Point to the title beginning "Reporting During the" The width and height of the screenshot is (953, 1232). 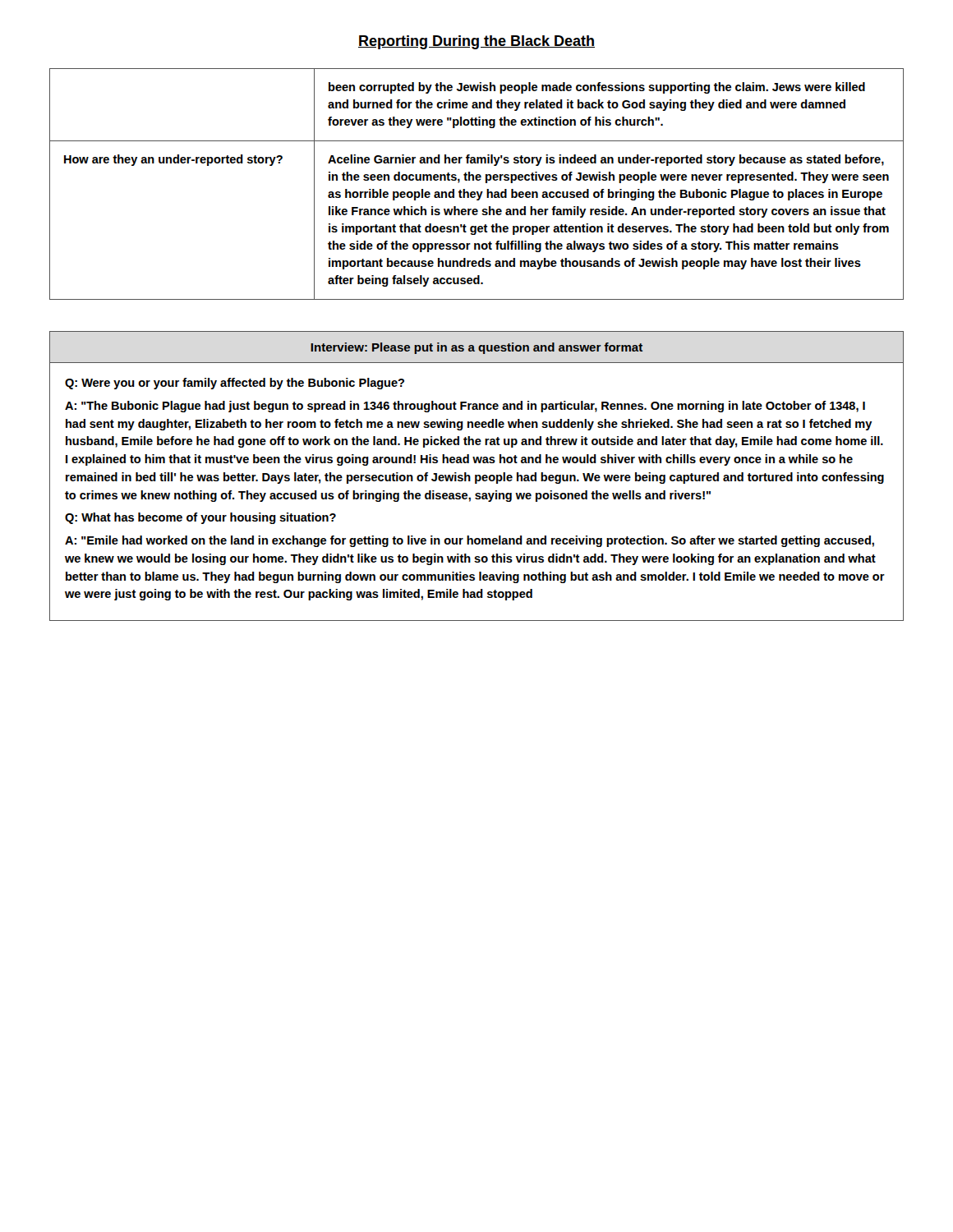pos(476,41)
